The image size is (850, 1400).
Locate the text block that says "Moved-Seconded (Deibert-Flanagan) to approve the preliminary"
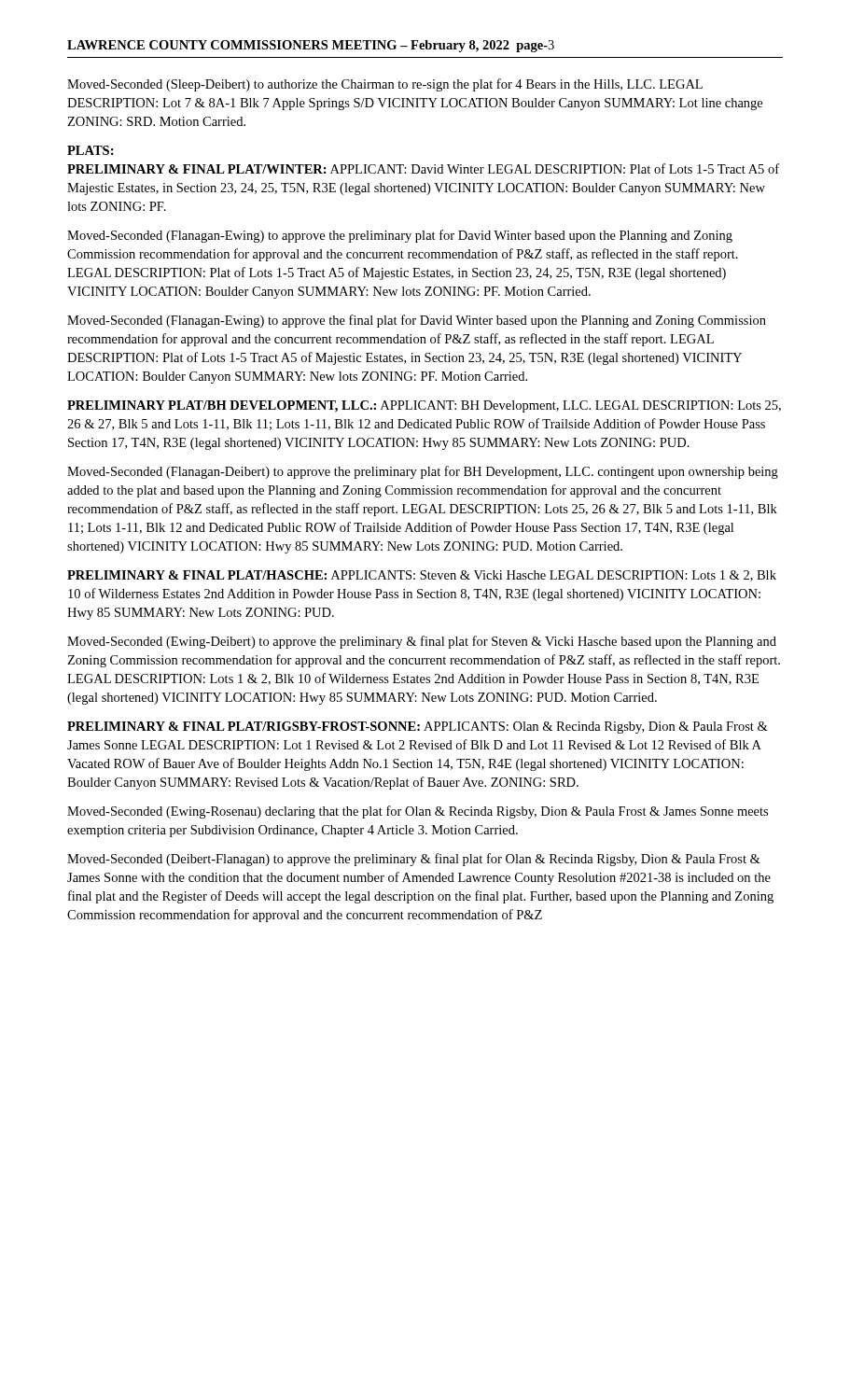[425, 887]
